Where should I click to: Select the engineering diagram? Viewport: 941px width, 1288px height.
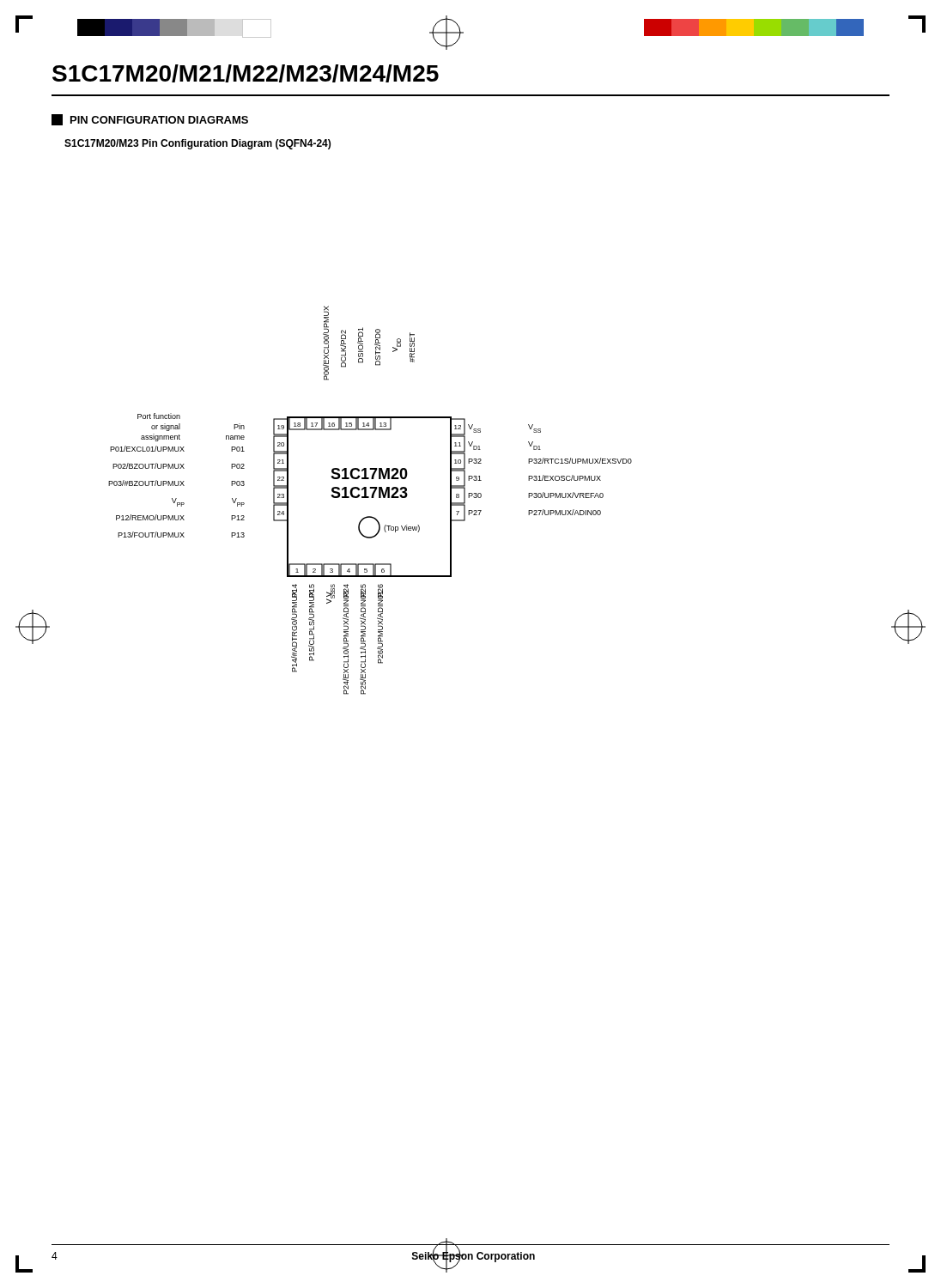pyautogui.click(x=468, y=453)
